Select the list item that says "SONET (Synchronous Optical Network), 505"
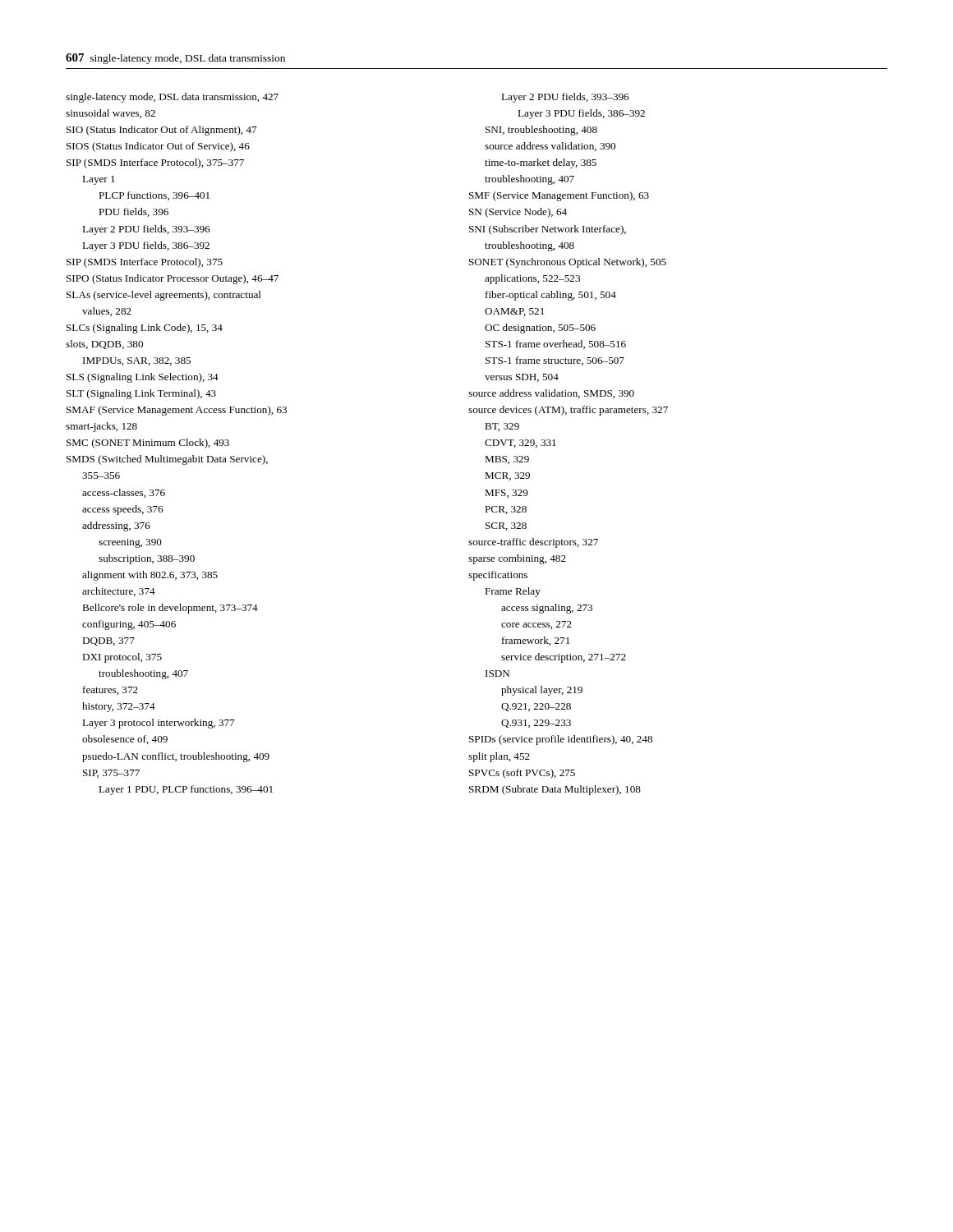Screen dimensions: 1232x953 coord(567,261)
